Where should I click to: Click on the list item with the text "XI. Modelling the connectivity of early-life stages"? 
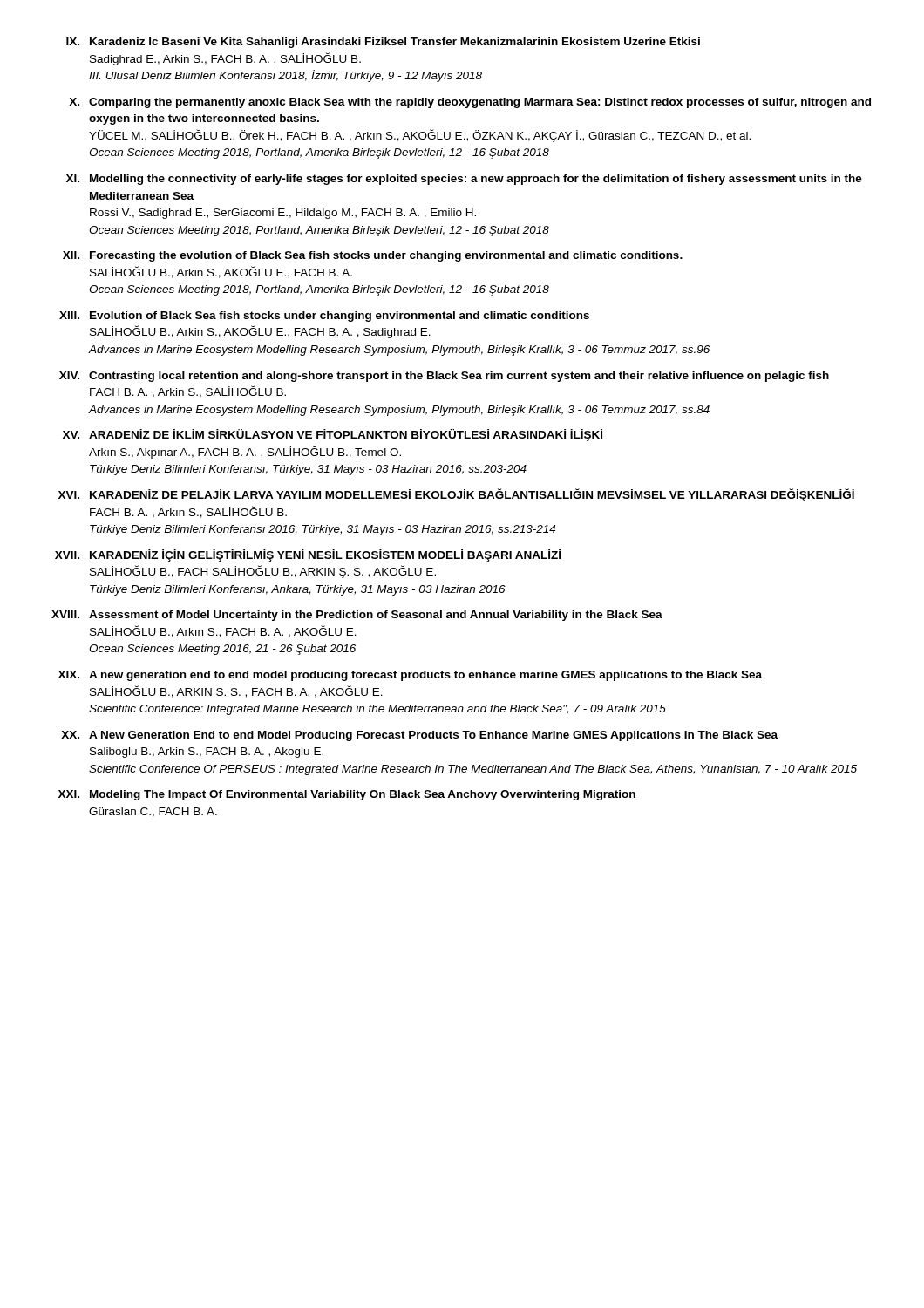tap(462, 204)
